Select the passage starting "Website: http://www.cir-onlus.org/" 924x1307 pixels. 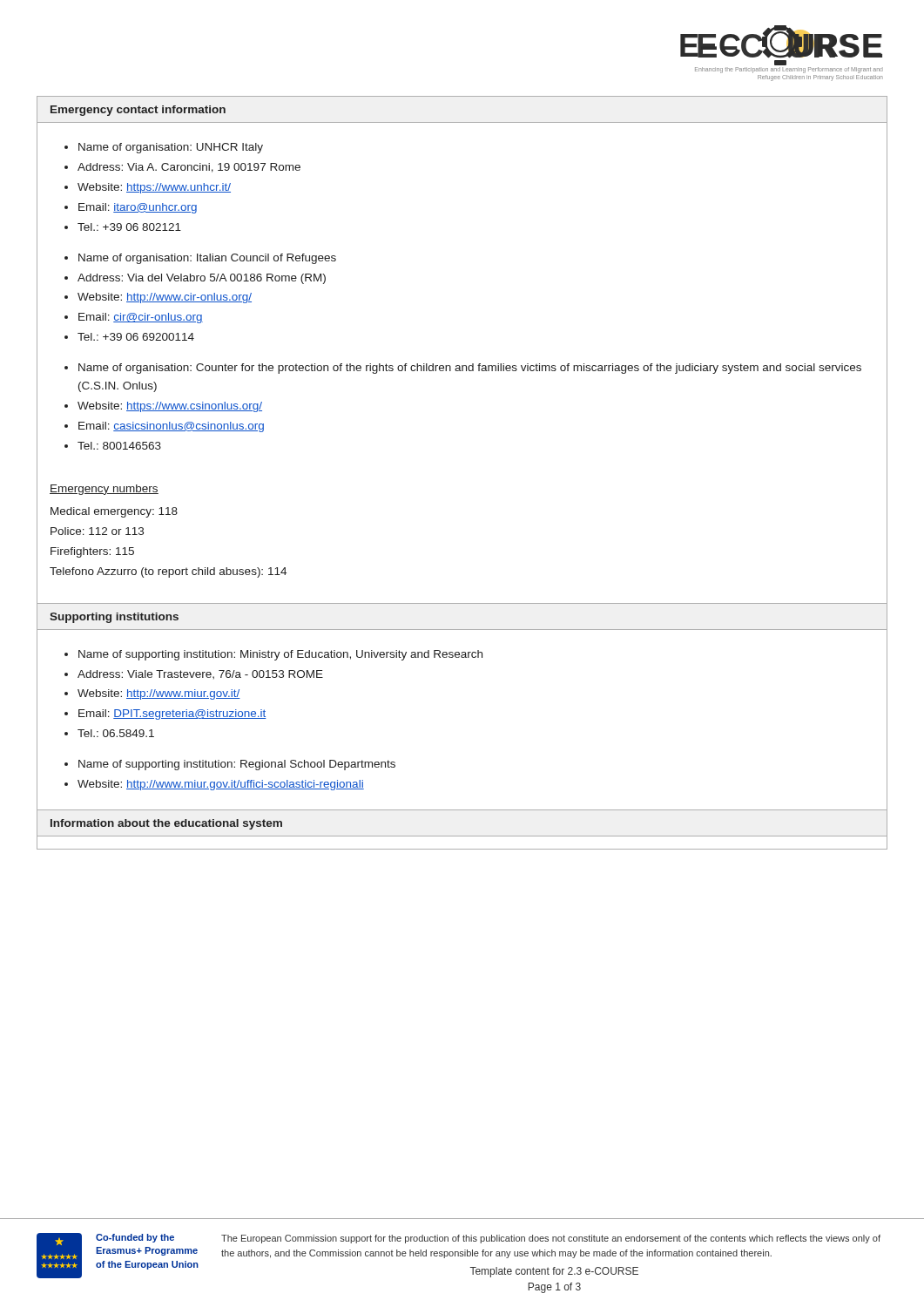point(165,297)
